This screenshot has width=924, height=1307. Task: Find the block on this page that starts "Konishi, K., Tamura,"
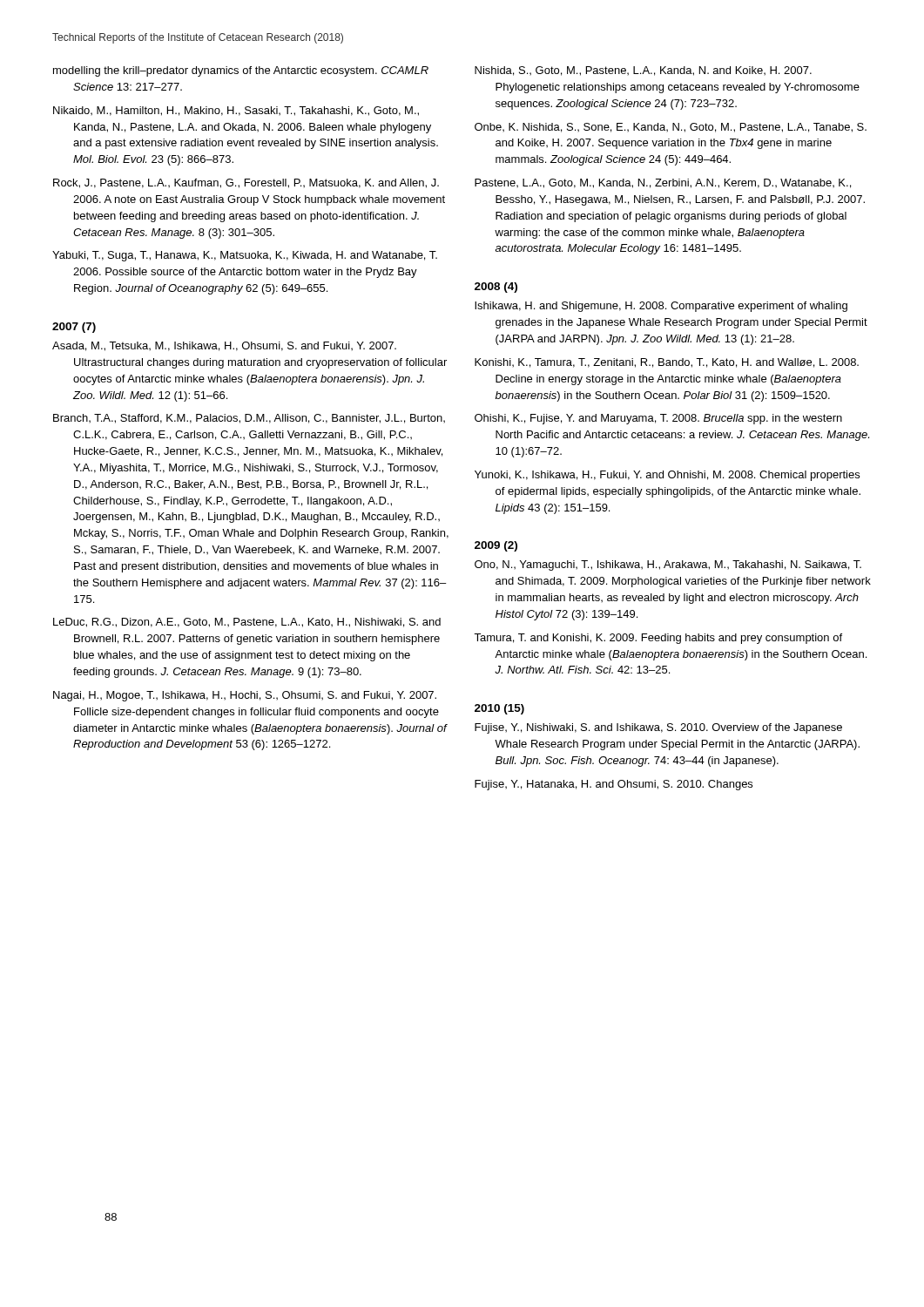click(667, 378)
